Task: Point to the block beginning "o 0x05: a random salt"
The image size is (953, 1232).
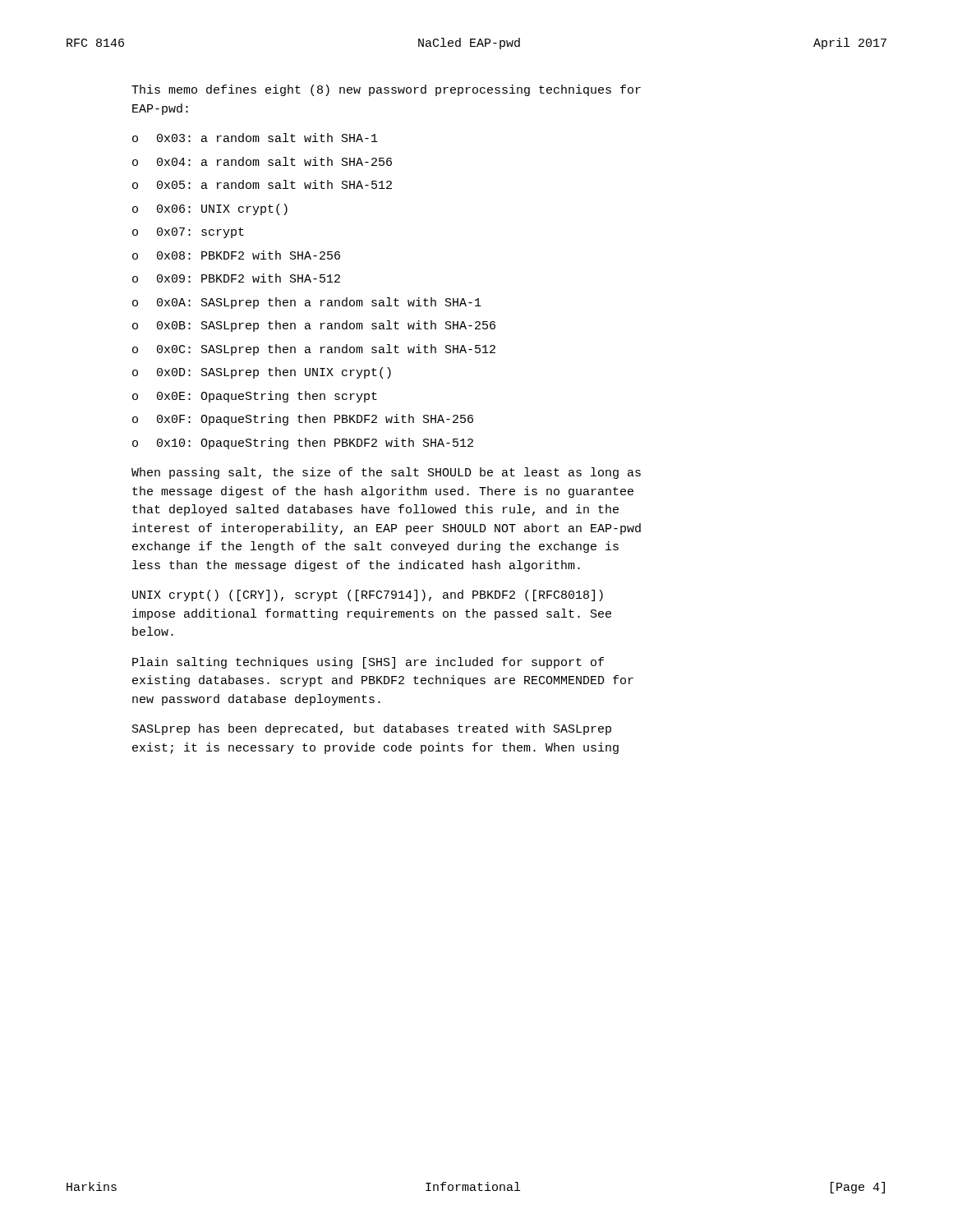Action: click(262, 184)
